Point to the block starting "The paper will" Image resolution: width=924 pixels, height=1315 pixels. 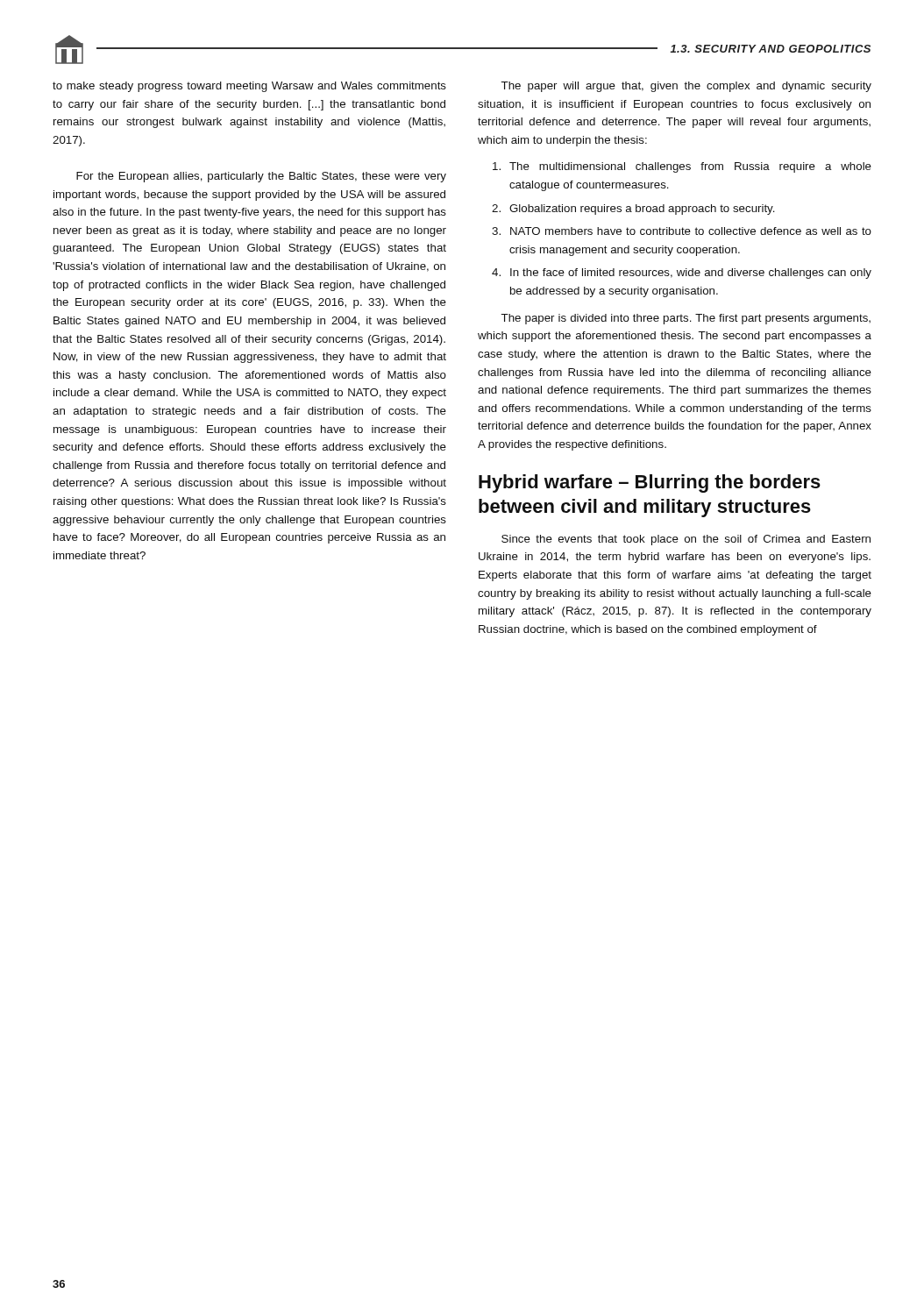pos(675,113)
